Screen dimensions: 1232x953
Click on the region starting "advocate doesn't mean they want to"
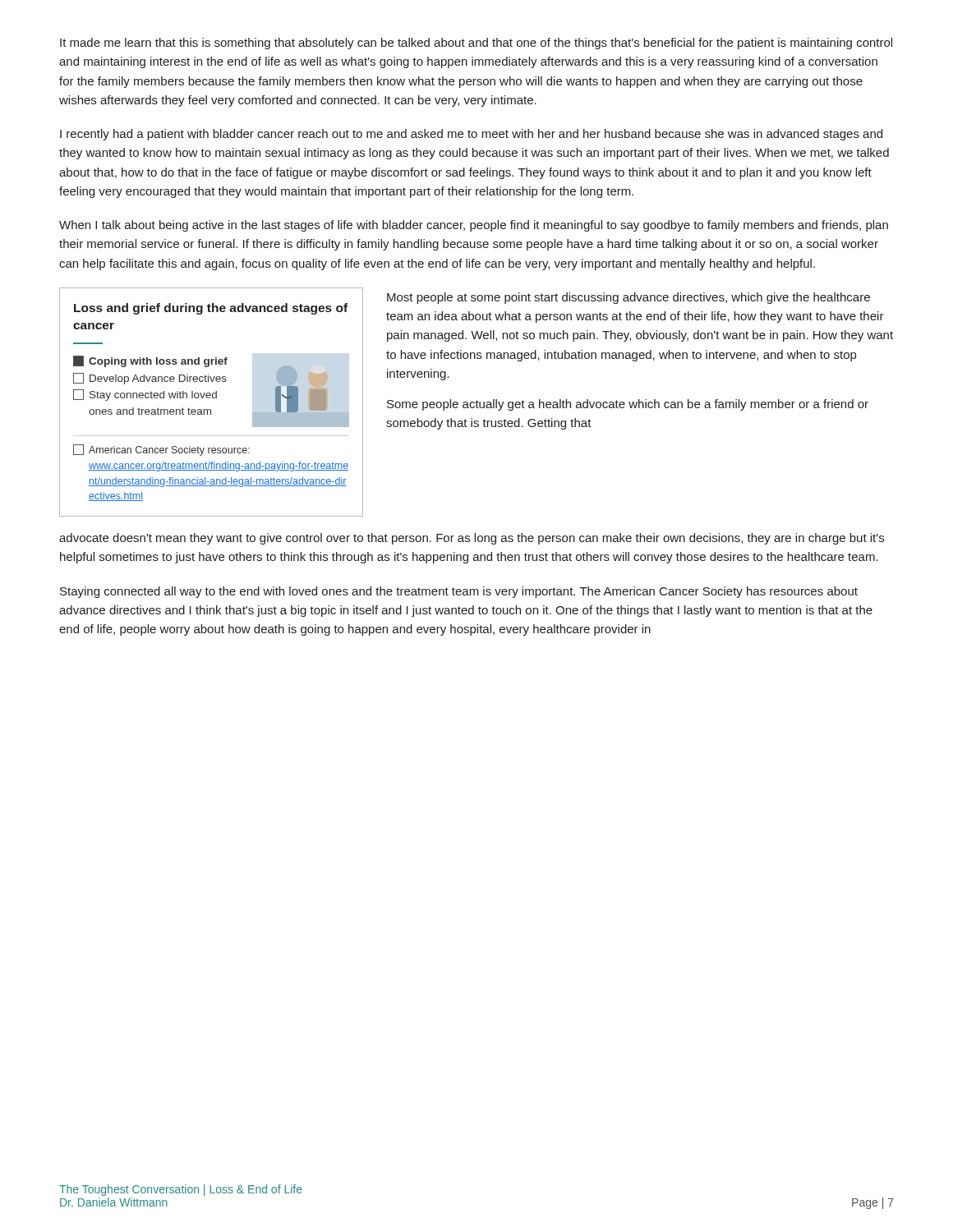pos(472,547)
